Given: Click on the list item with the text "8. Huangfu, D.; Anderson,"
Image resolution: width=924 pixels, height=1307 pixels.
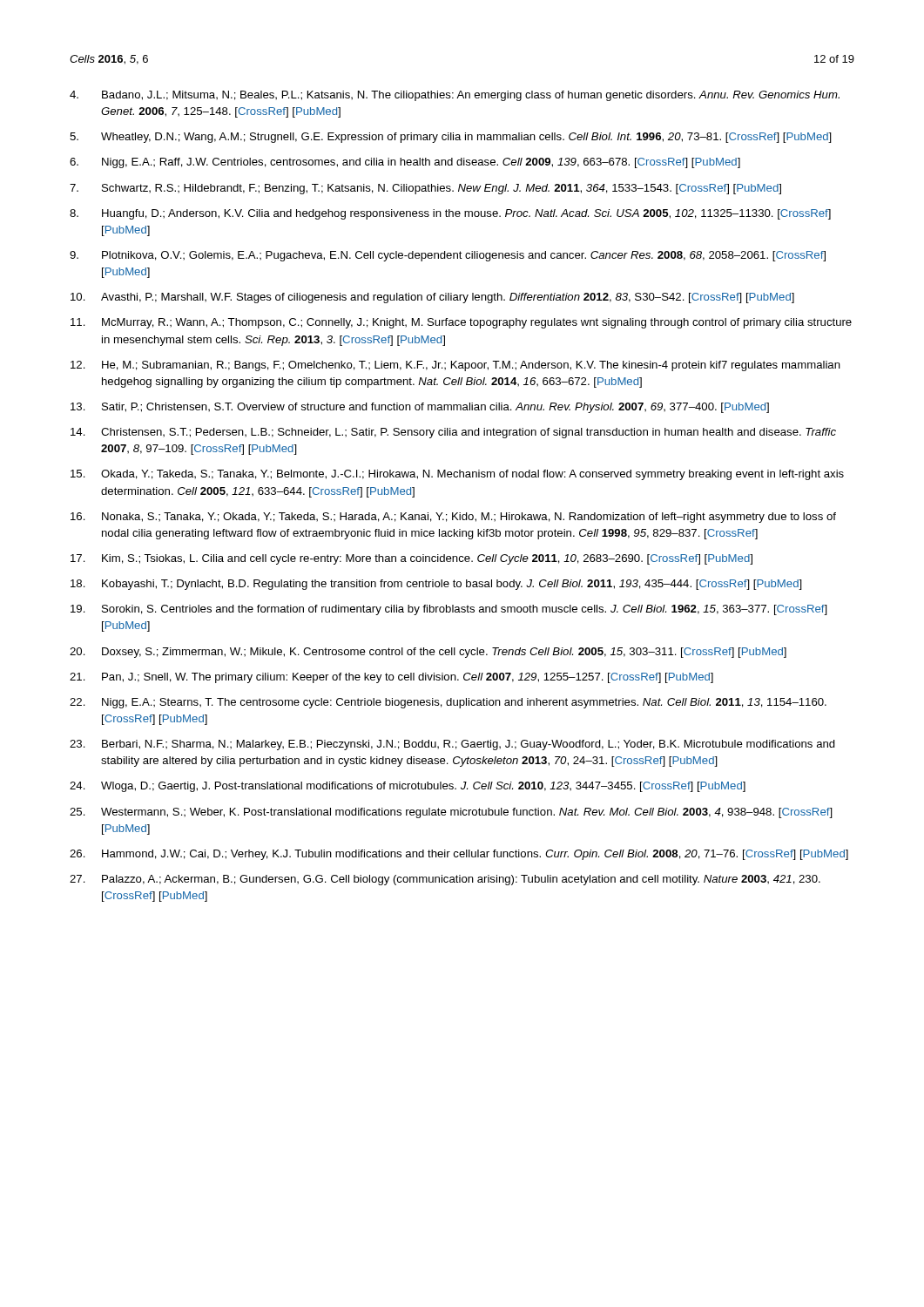Looking at the screenshot, I should [462, 221].
